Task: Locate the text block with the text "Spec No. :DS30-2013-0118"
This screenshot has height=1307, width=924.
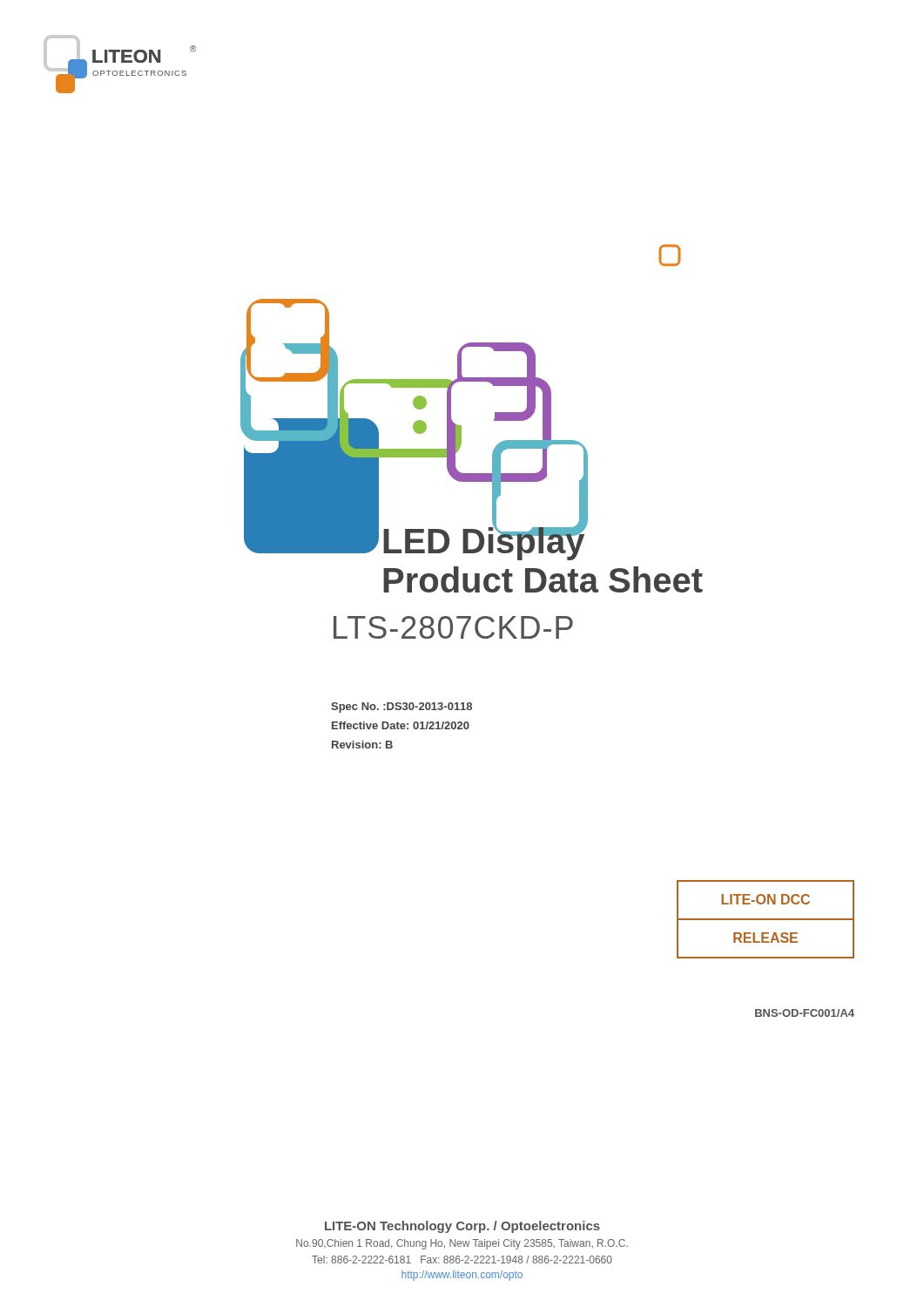Action: (402, 725)
